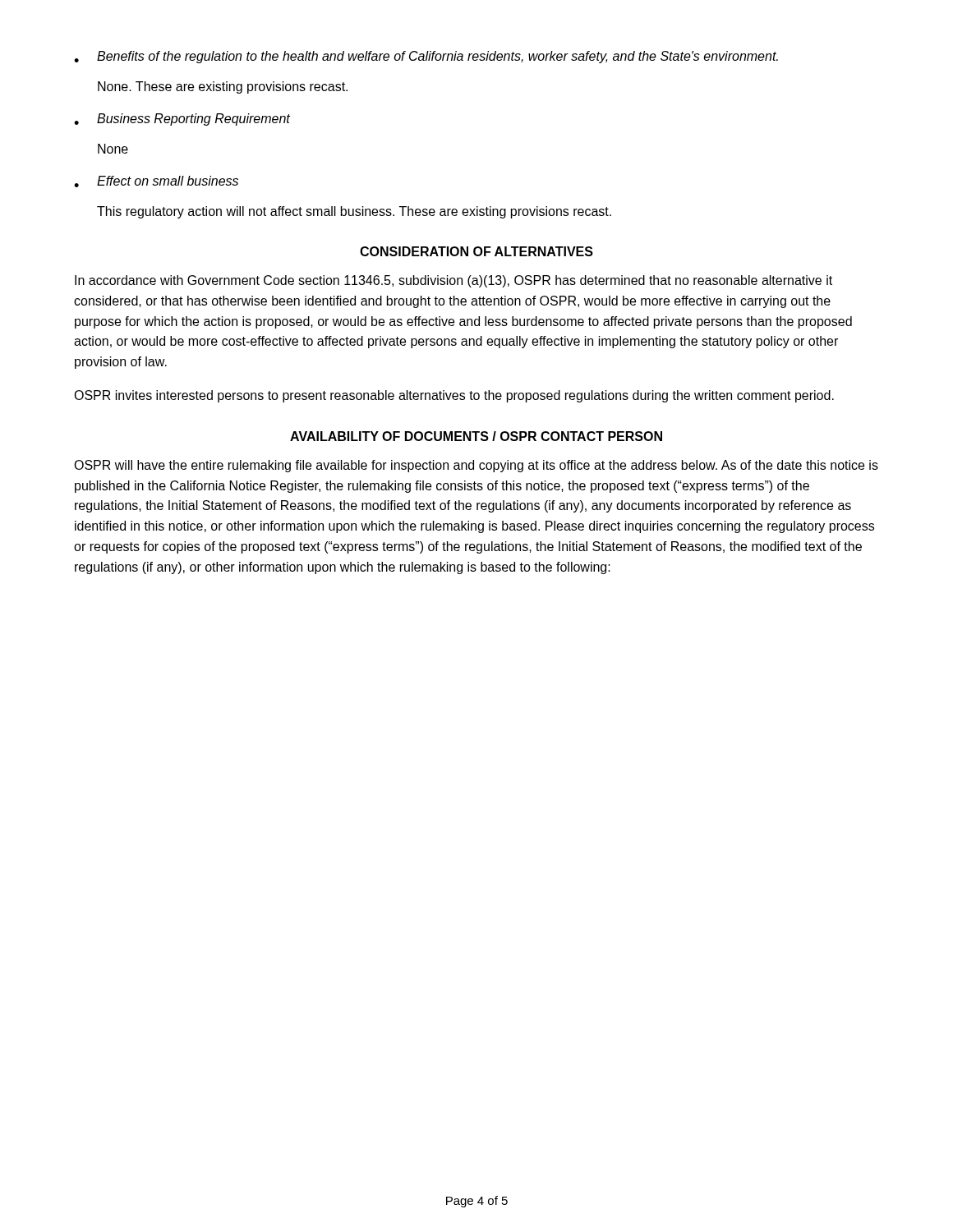Select the element starting "In accordance with Government"

tap(463, 321)
